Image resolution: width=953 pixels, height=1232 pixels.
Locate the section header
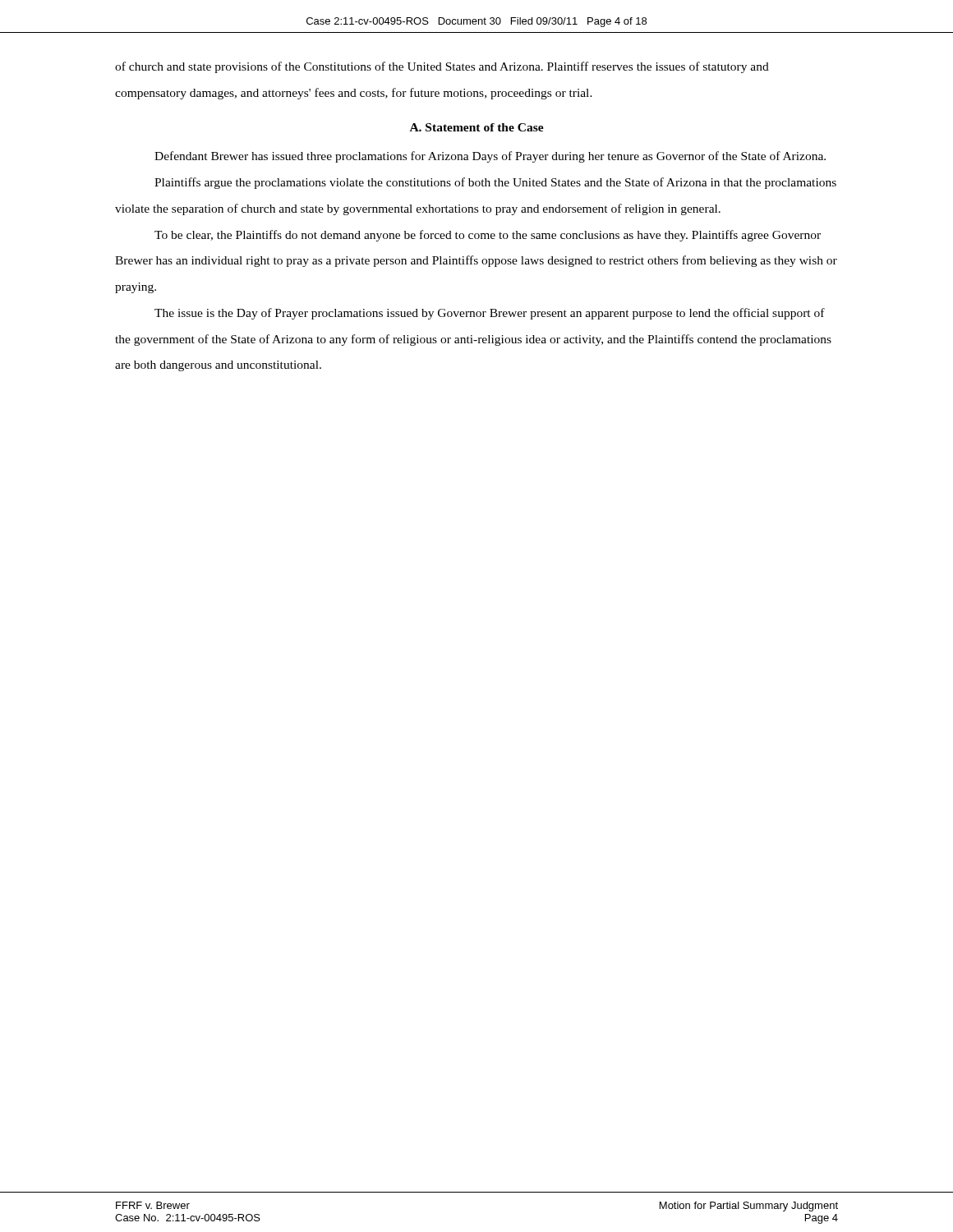tap(476, 127)
